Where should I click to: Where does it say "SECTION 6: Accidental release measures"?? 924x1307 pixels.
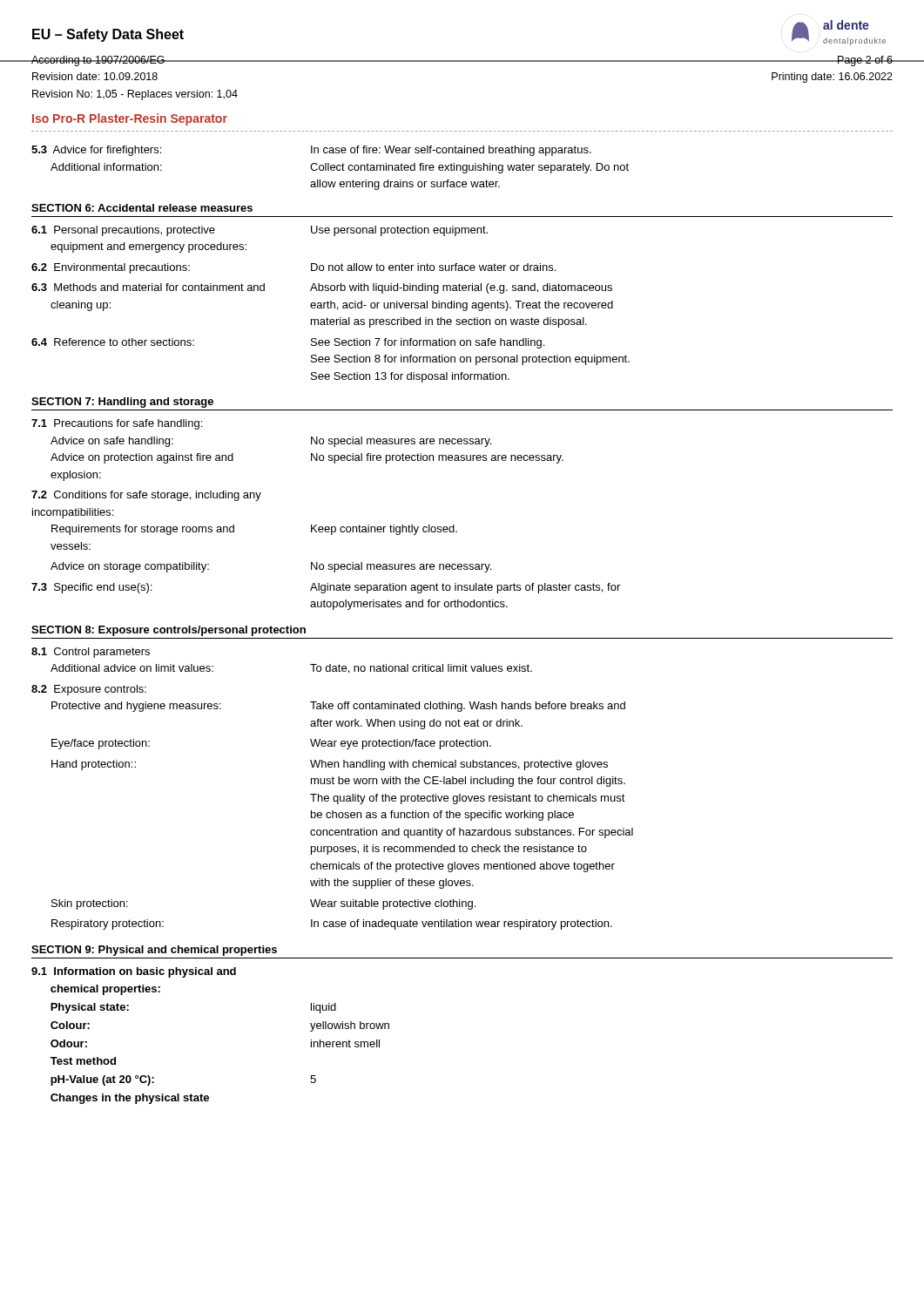coord(142,207)
